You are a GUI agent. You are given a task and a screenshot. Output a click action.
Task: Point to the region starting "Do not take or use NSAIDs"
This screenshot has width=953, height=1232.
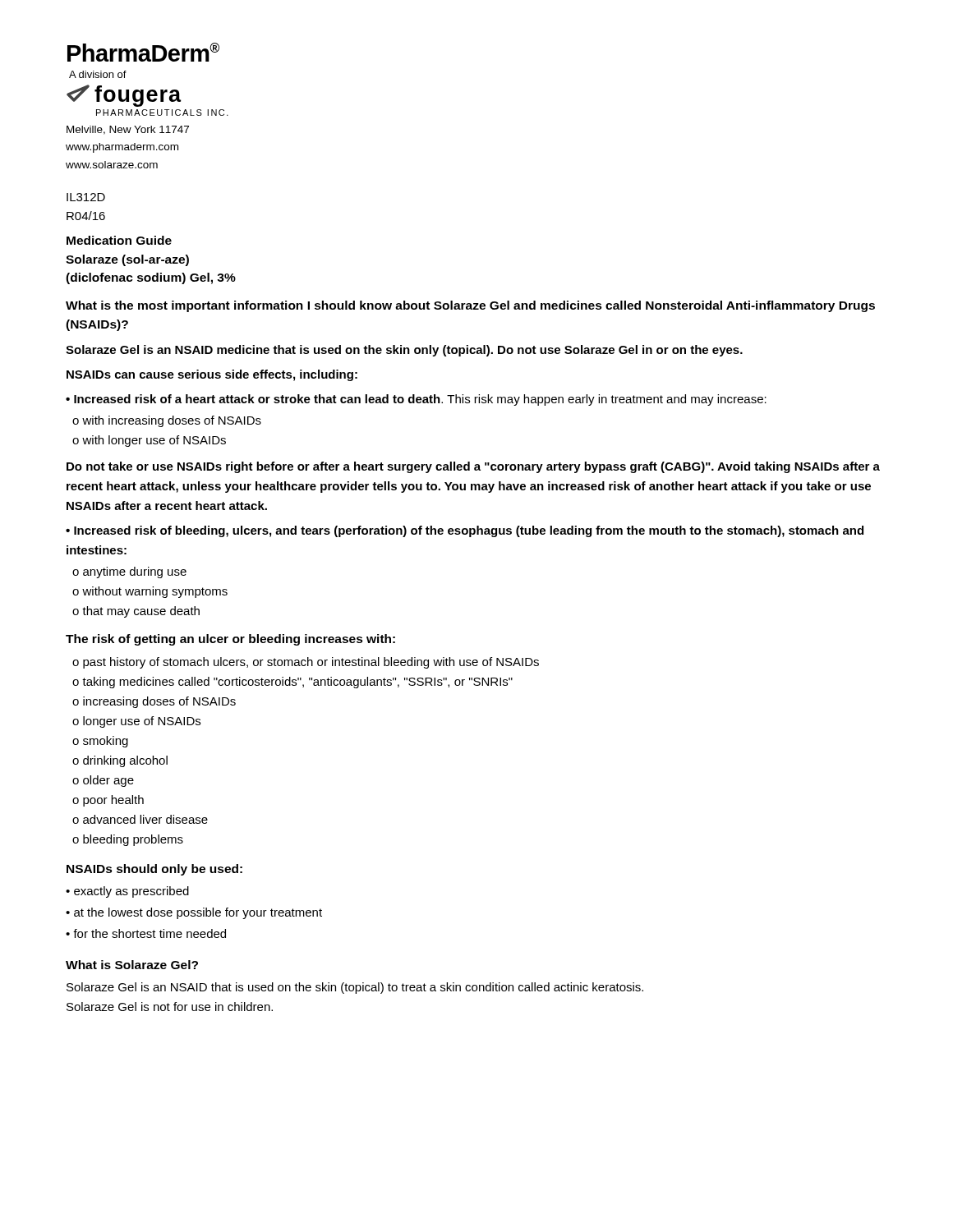pyautogui.click(x=473, y=486)
